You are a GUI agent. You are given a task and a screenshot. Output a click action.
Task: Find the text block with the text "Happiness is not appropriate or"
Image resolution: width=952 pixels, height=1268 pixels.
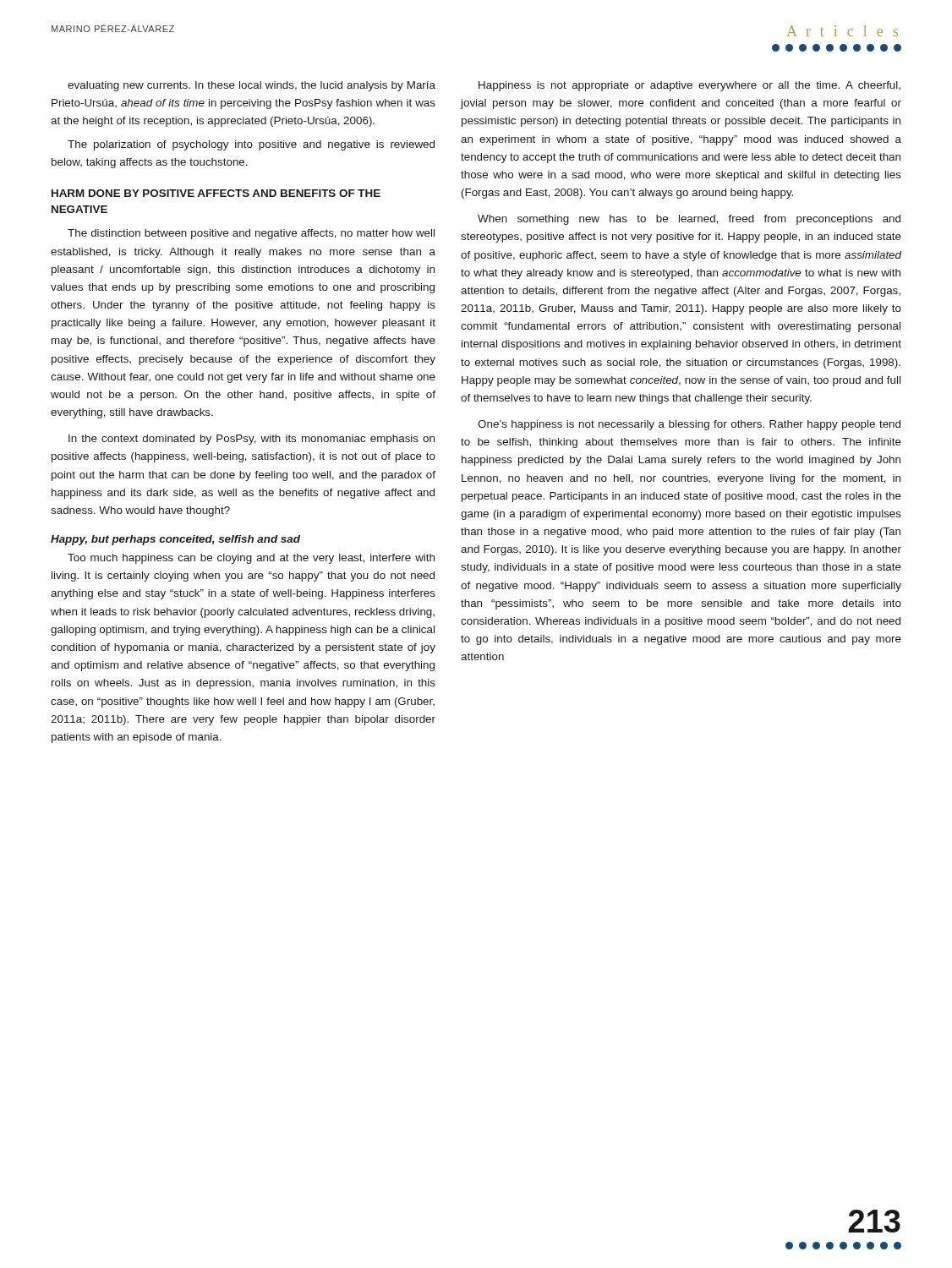[x=681, y=139]
